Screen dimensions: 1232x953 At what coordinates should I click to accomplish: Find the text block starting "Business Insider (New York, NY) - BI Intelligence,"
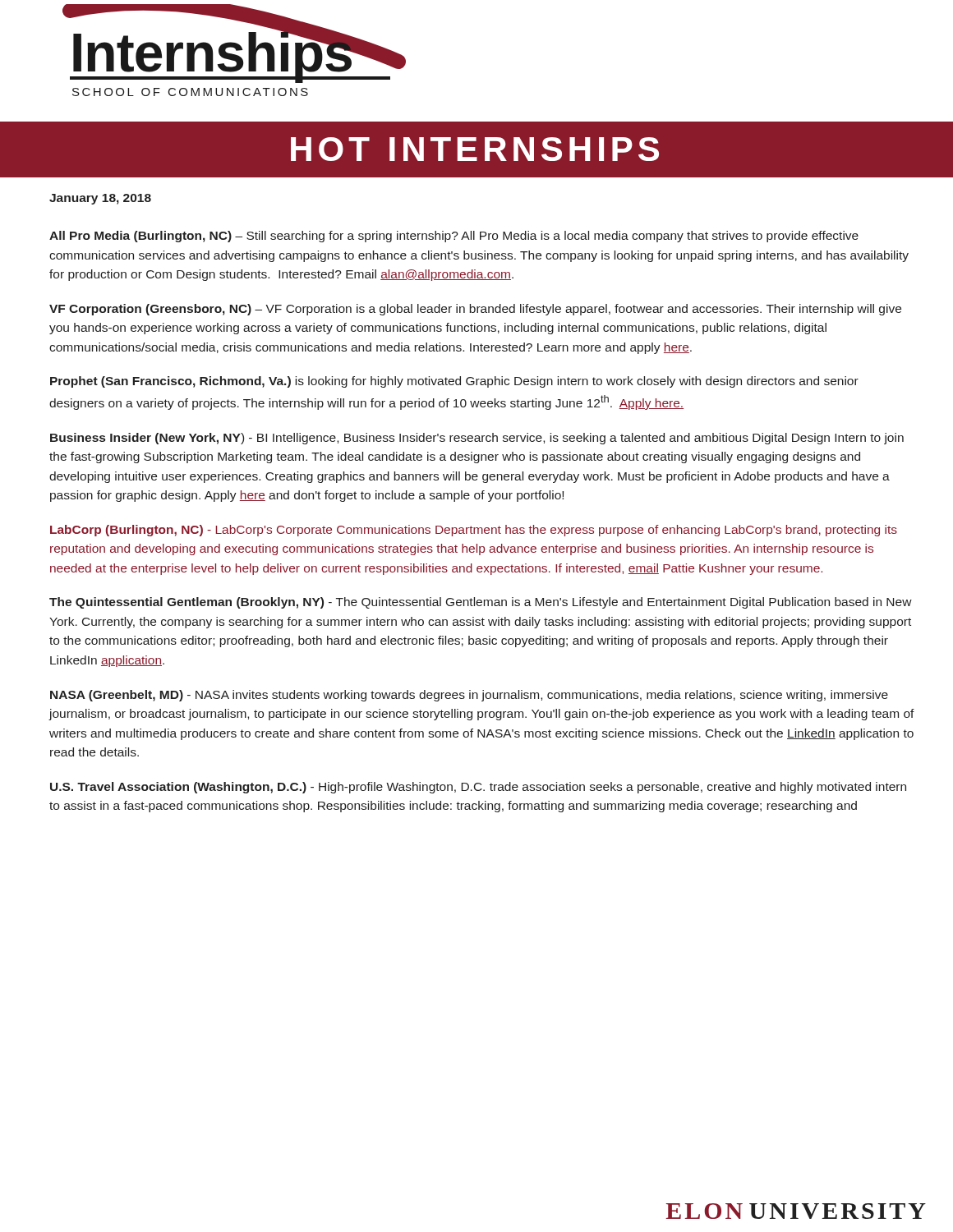[x=477, y=466]
